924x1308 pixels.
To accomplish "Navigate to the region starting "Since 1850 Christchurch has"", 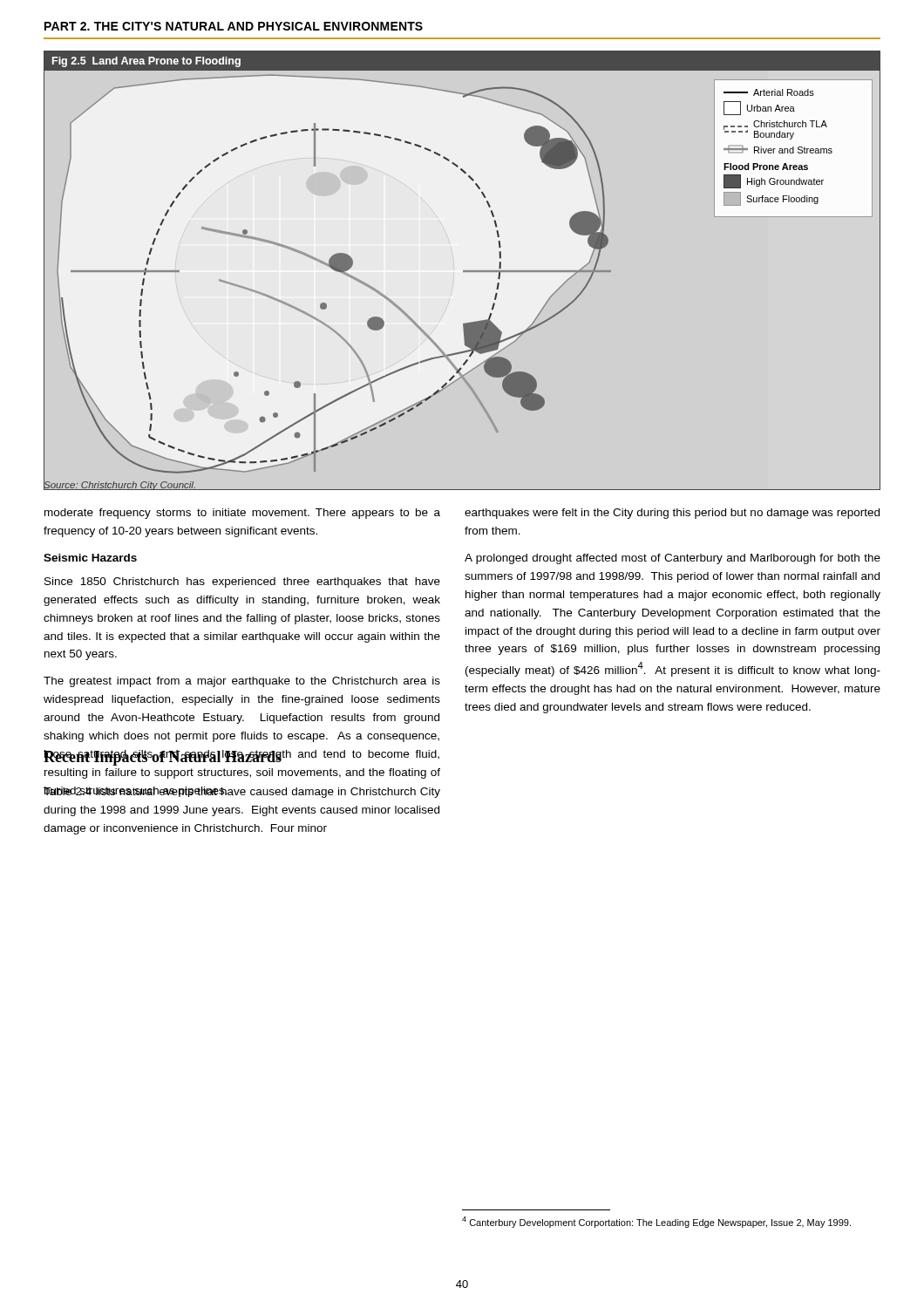I will pos(242,618).
